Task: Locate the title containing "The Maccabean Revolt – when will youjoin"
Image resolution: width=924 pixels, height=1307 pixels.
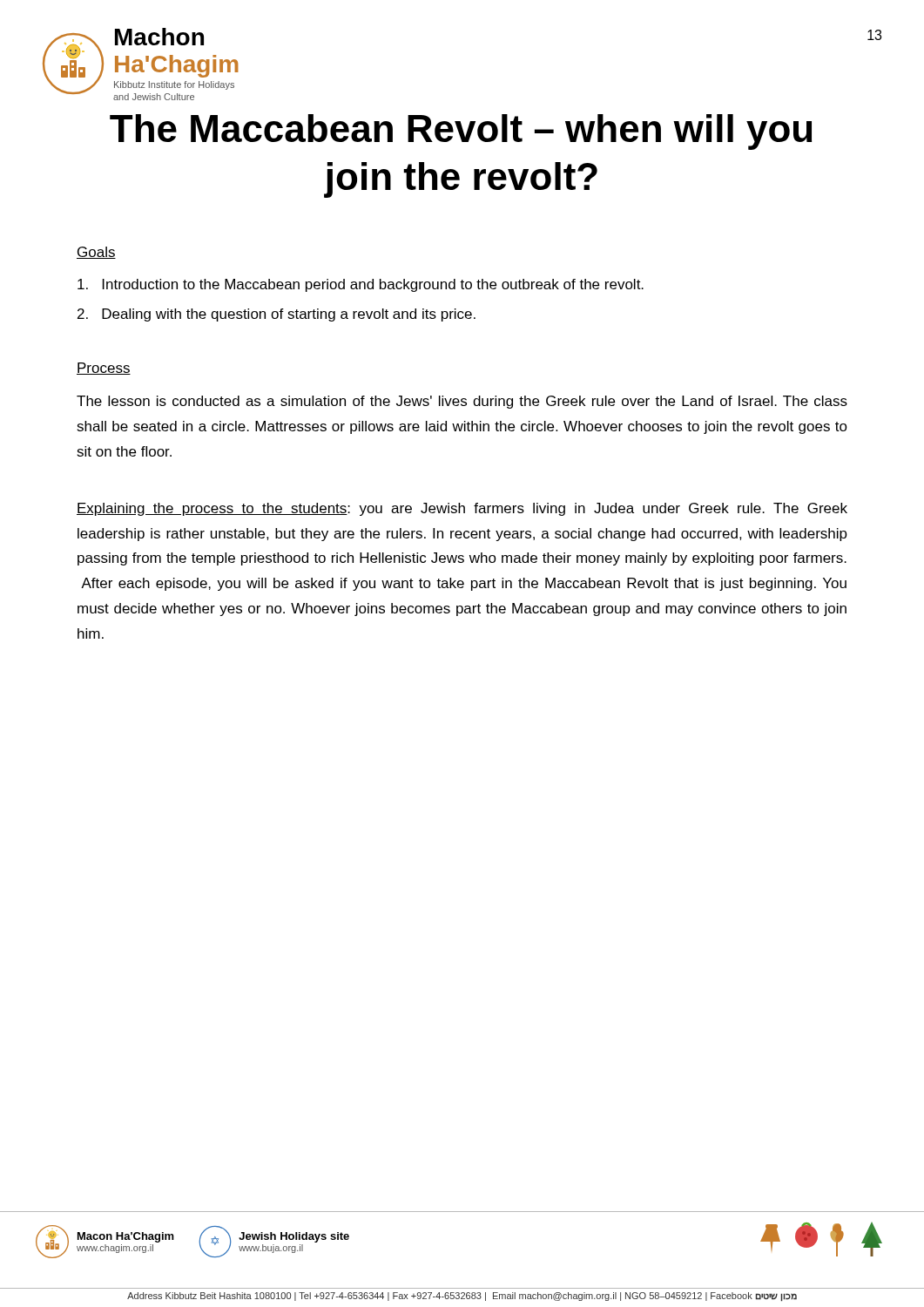Action: (x=462, y=152)
